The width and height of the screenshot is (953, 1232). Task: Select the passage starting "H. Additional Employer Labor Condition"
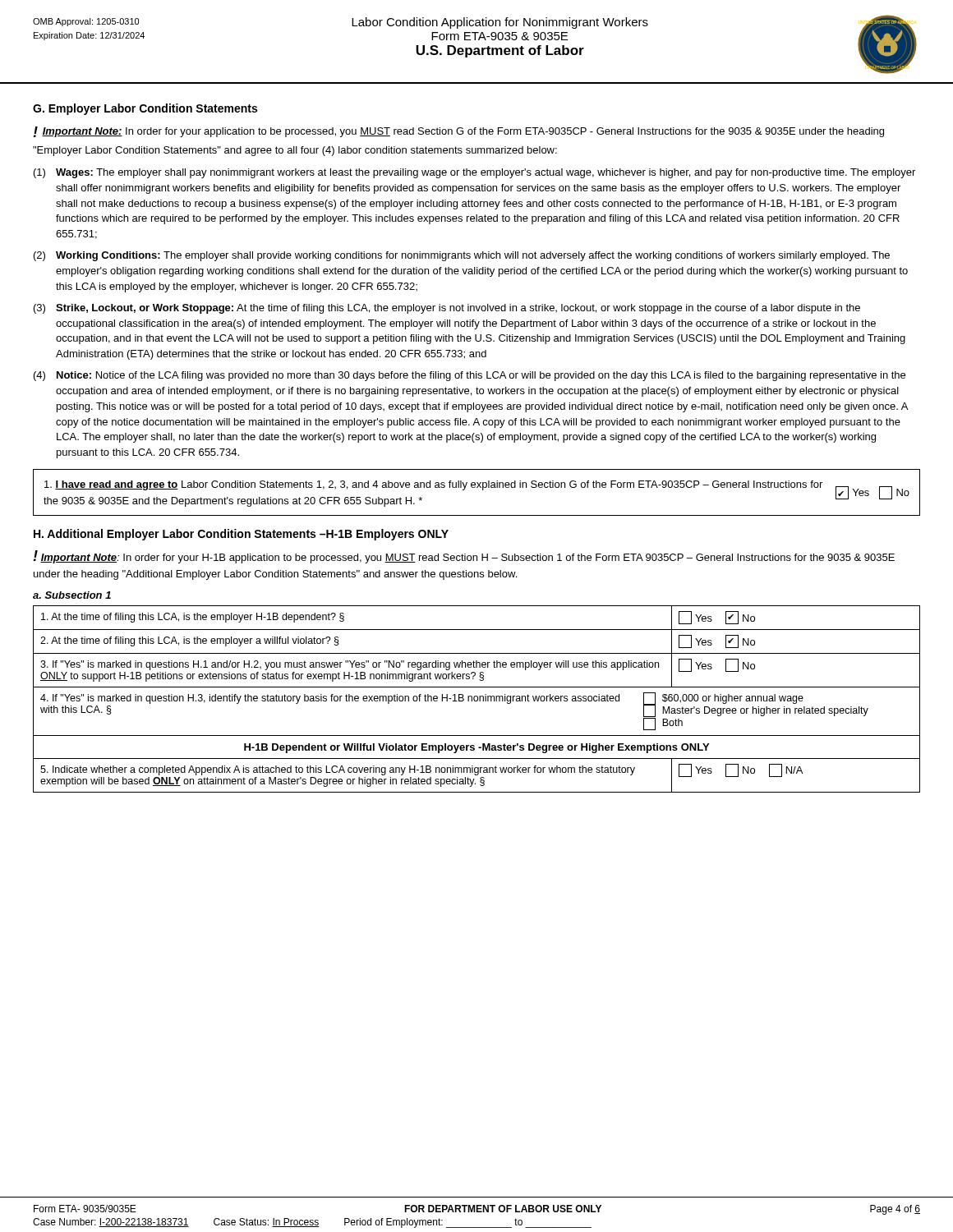[x=241, y=534]
